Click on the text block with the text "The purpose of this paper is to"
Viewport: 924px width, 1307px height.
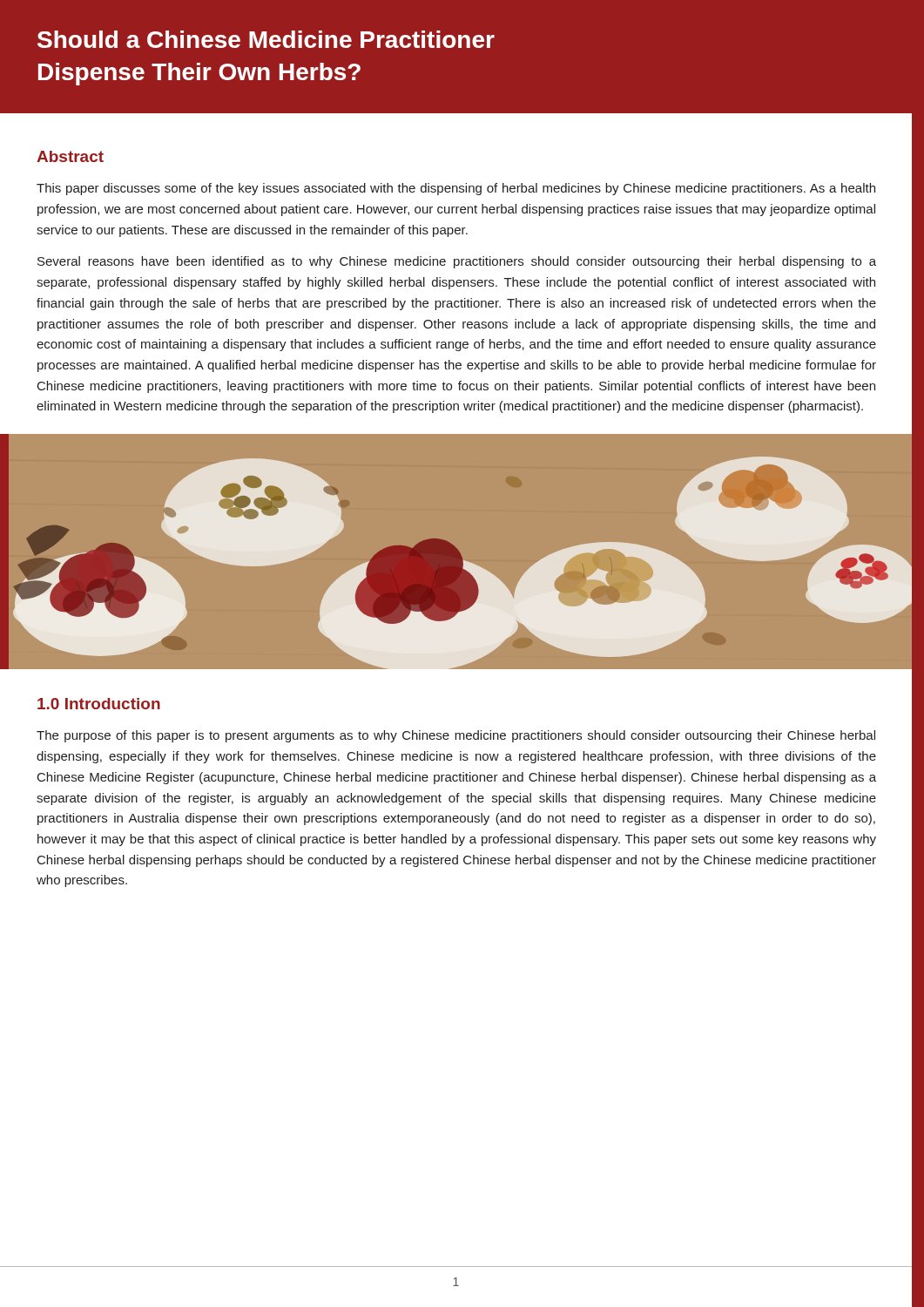(x=456, y=808)
